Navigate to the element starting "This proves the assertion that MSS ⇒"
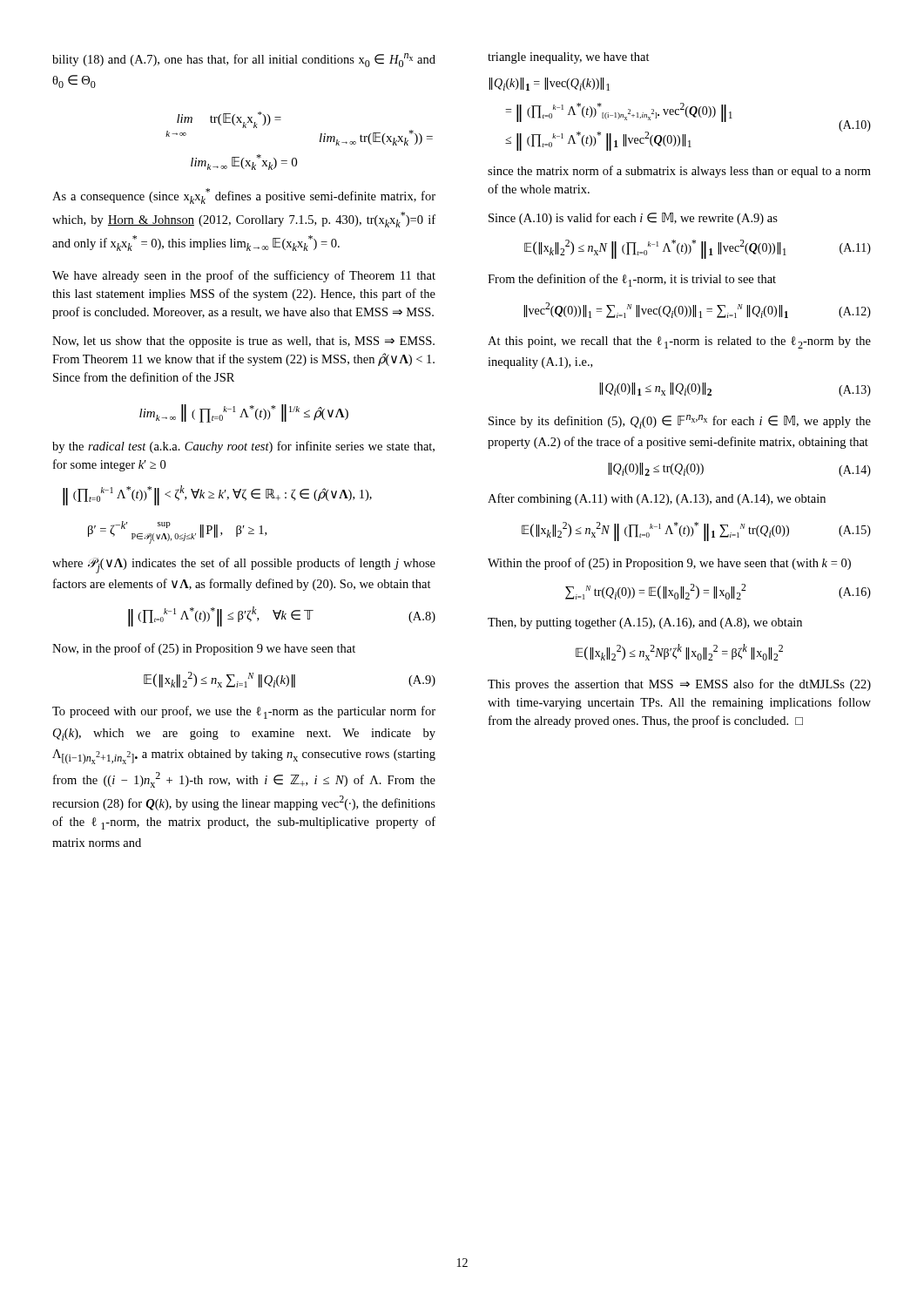Screen dimensions: 1307x924 (x=679, y=703)
